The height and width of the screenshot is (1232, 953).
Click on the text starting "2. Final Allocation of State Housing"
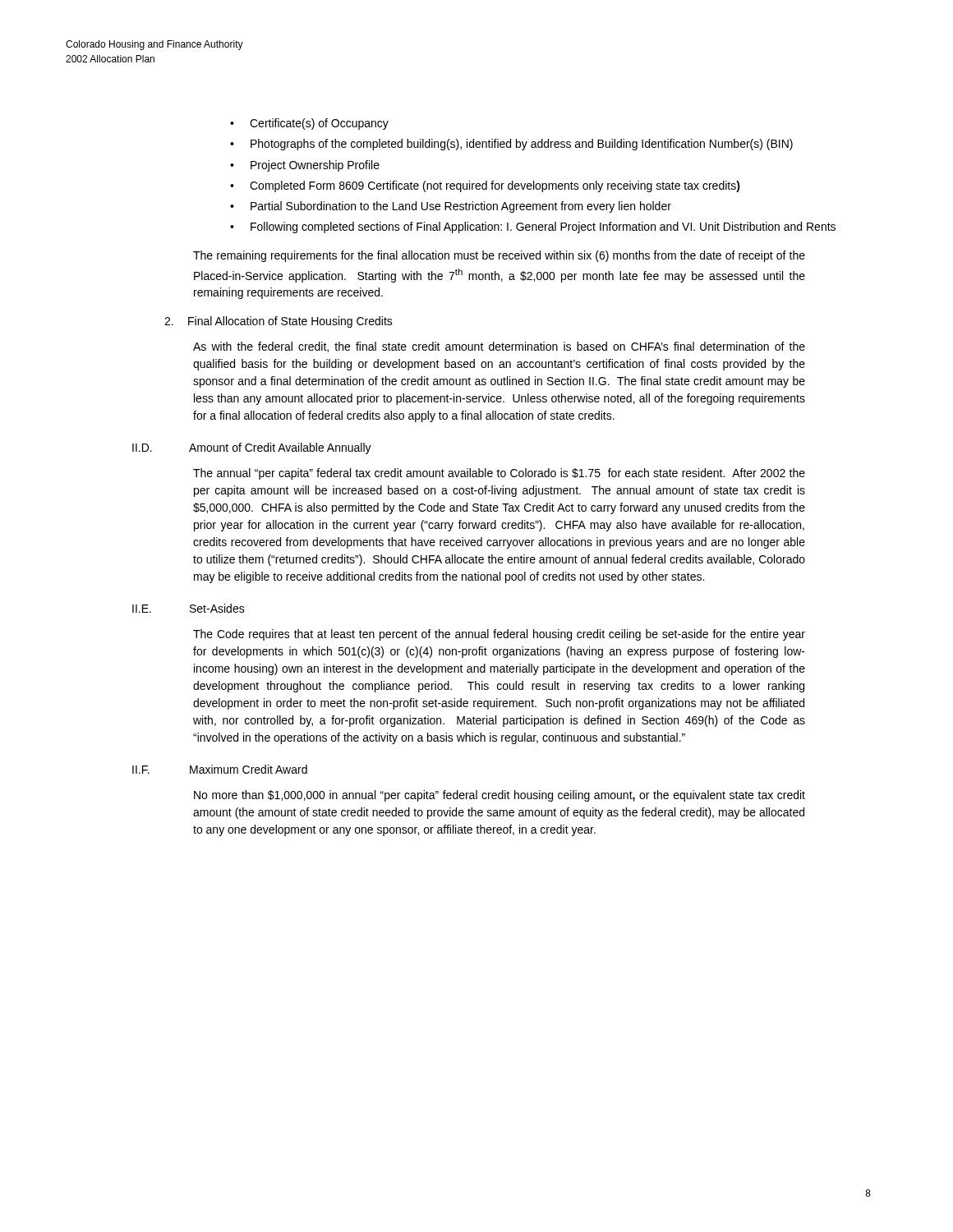[x=278, y=322]
